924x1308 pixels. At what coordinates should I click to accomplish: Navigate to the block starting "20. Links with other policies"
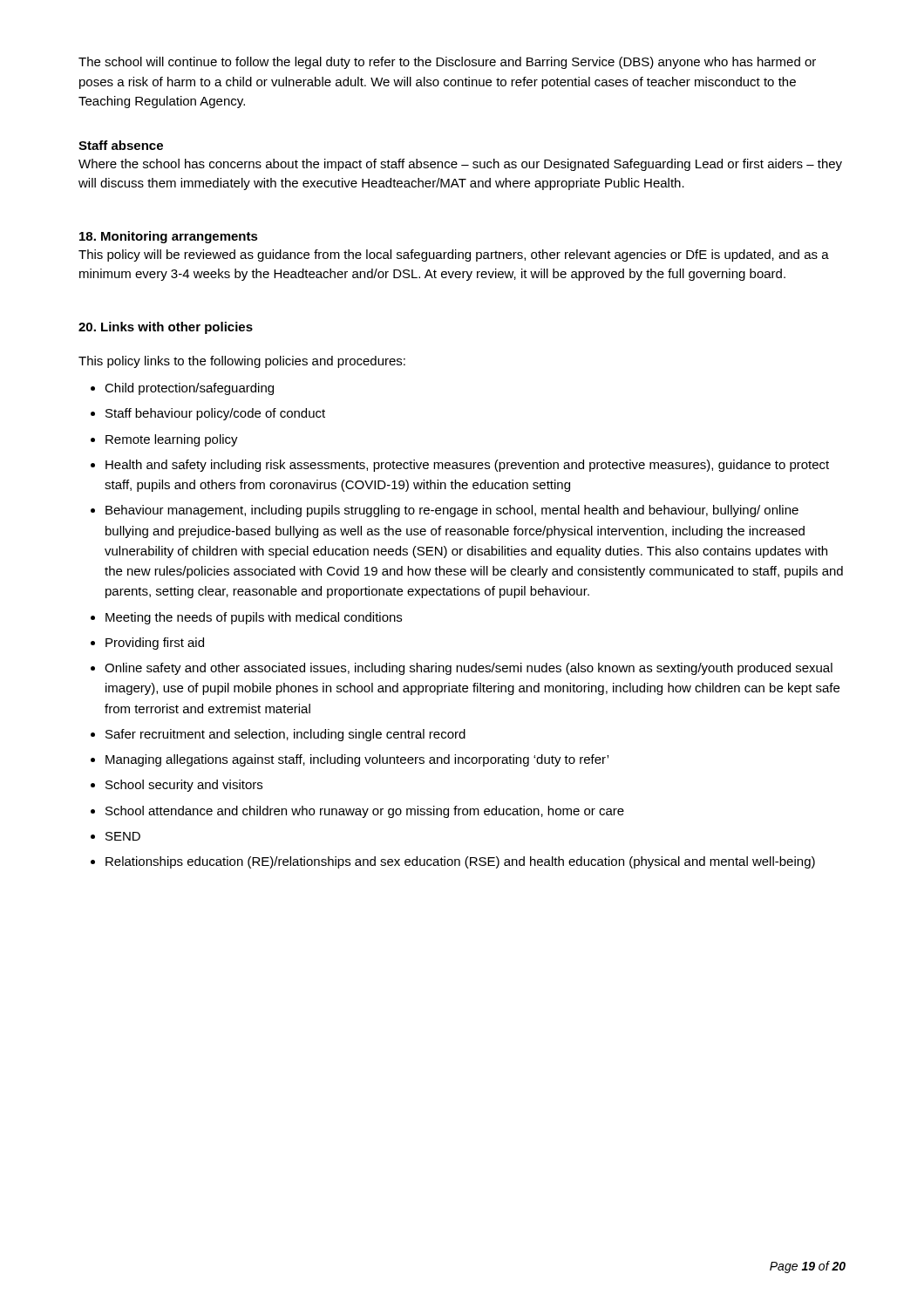click(x=166, y=326)
